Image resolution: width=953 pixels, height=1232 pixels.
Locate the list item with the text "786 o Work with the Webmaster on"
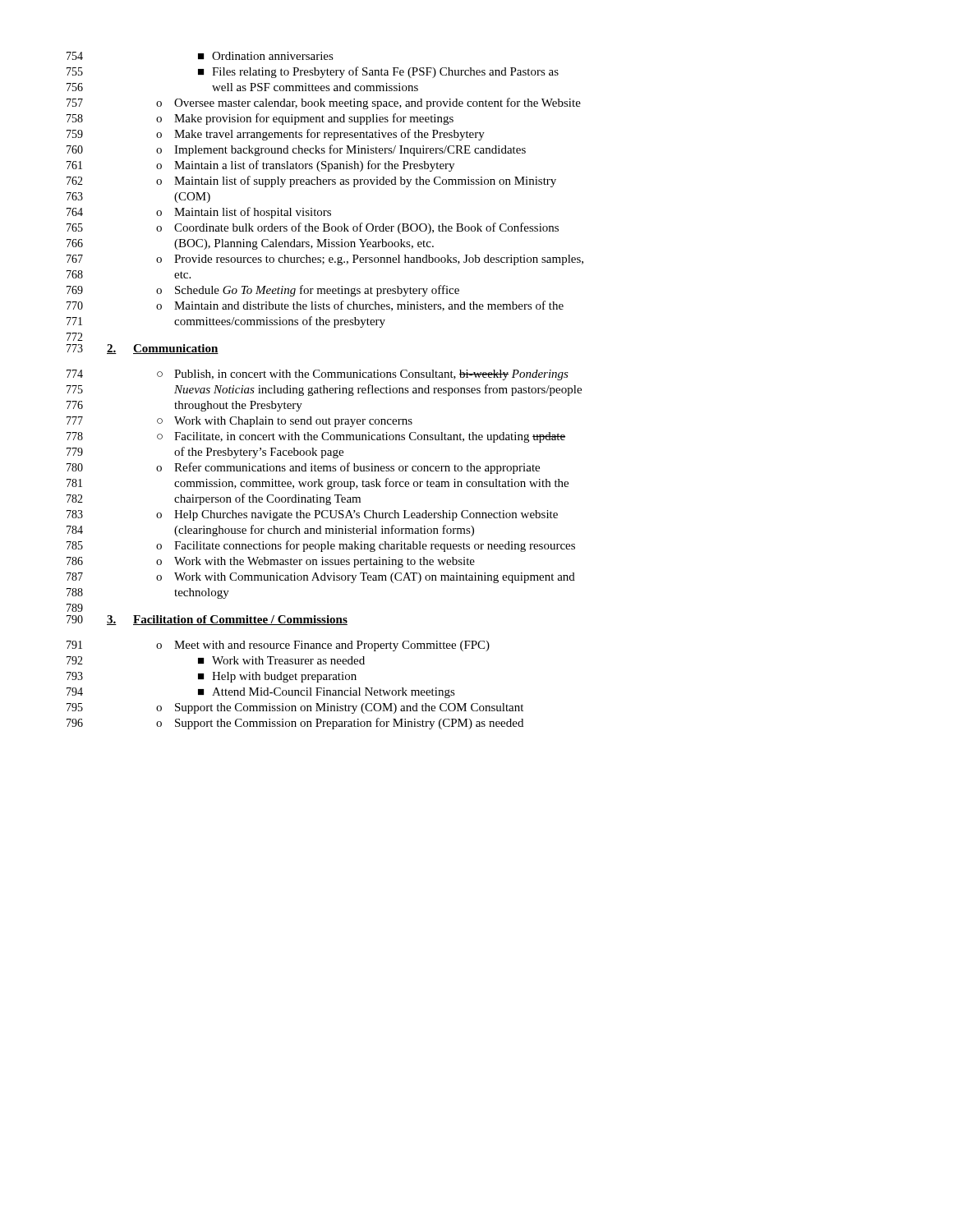(460, 561)
